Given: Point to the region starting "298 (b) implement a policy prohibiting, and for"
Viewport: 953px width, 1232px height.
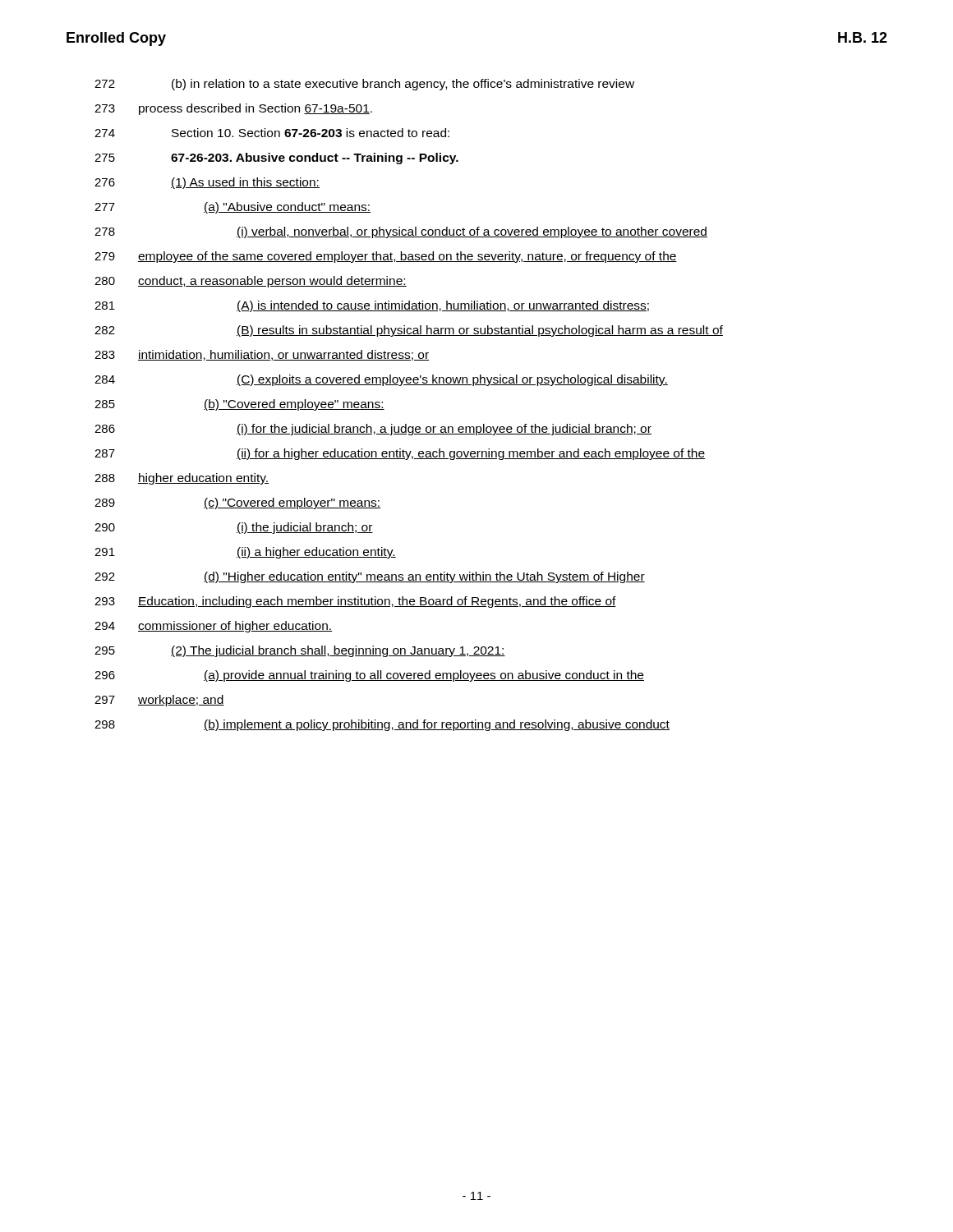Looking at the screenshot, I should [476, 724].
